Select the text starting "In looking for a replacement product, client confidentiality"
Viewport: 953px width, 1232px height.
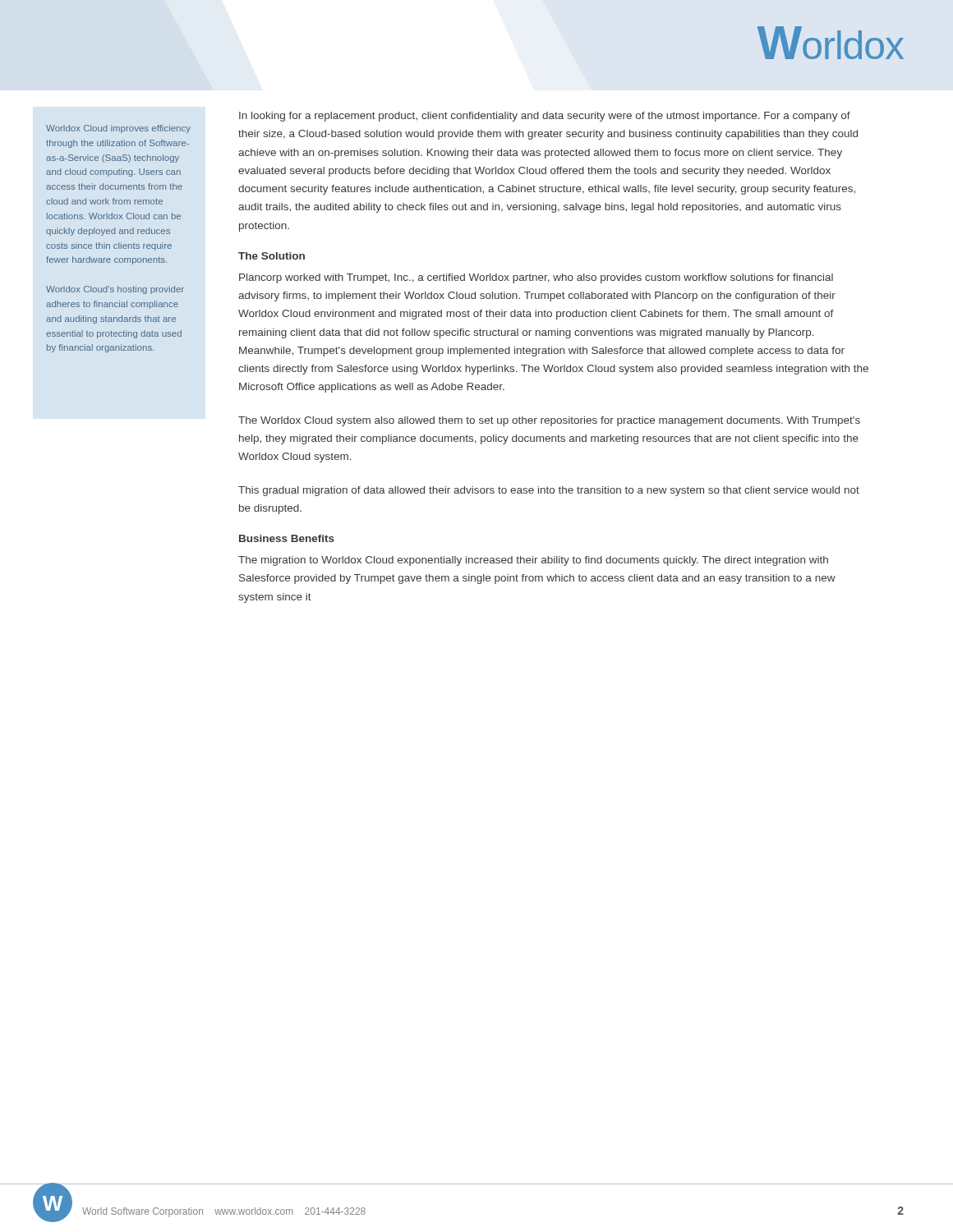pos(548,170)
